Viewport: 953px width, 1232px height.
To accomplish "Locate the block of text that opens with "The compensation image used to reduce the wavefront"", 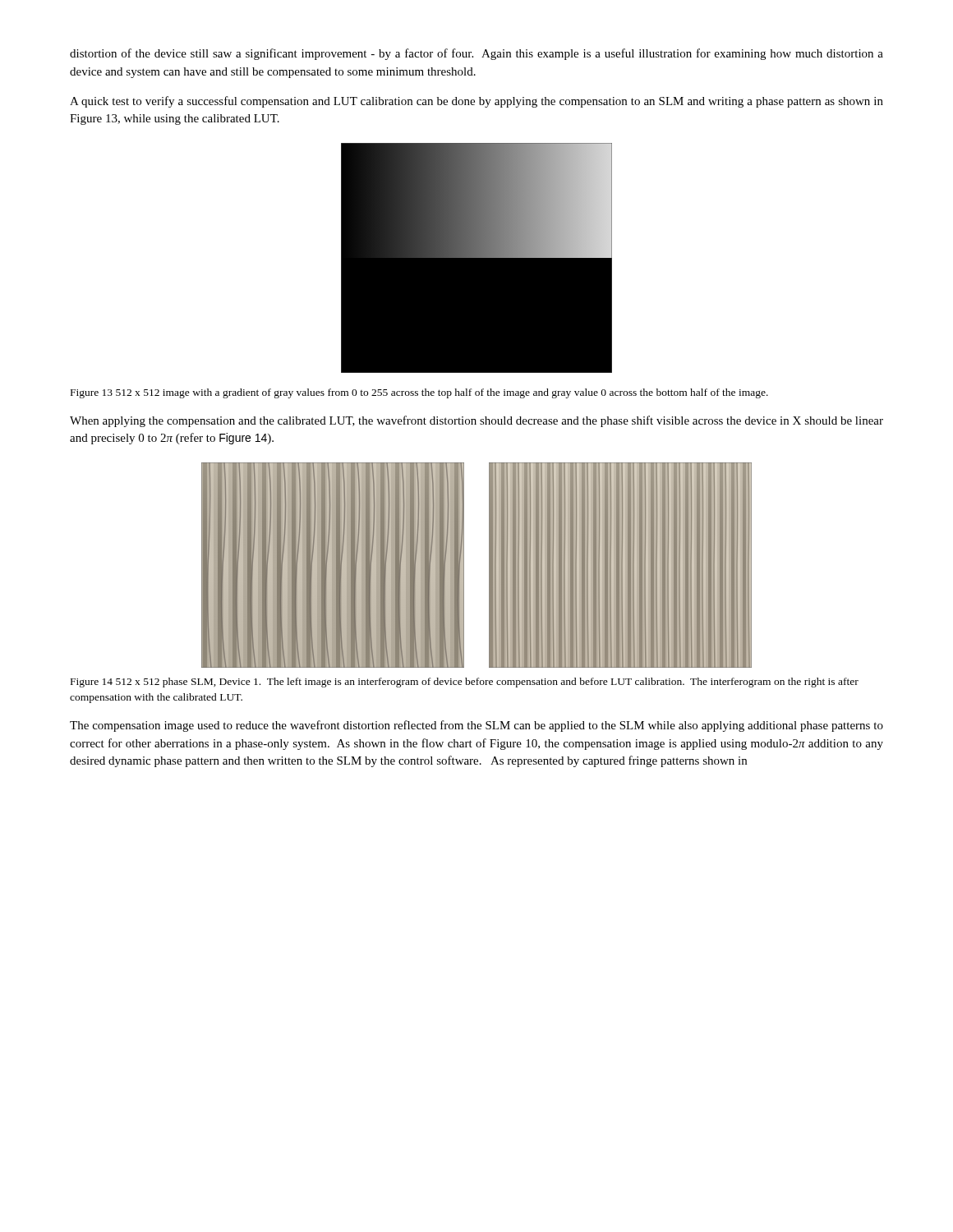I will (476, 743).
